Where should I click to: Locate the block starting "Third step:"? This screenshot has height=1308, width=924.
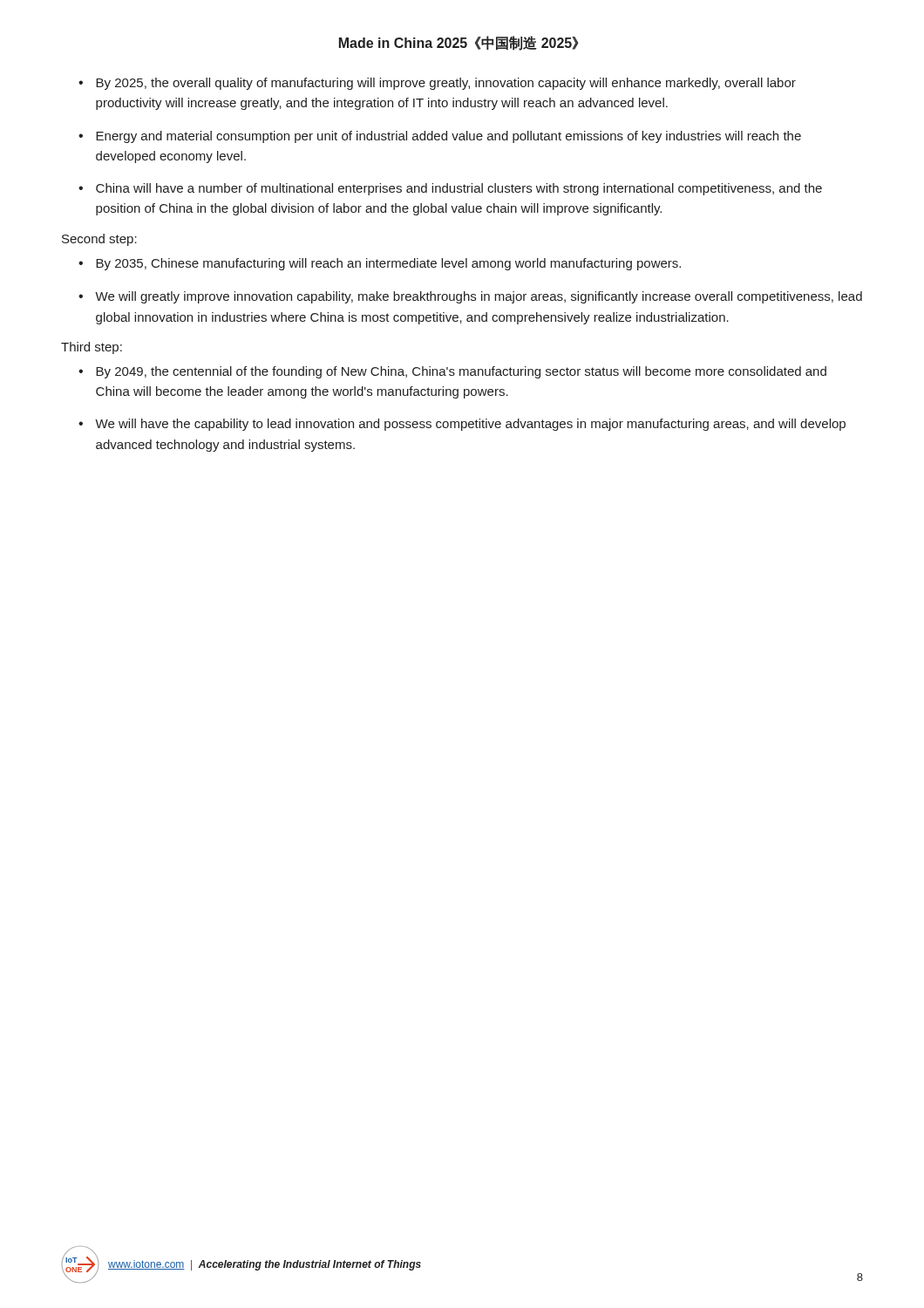coord(92,346)
